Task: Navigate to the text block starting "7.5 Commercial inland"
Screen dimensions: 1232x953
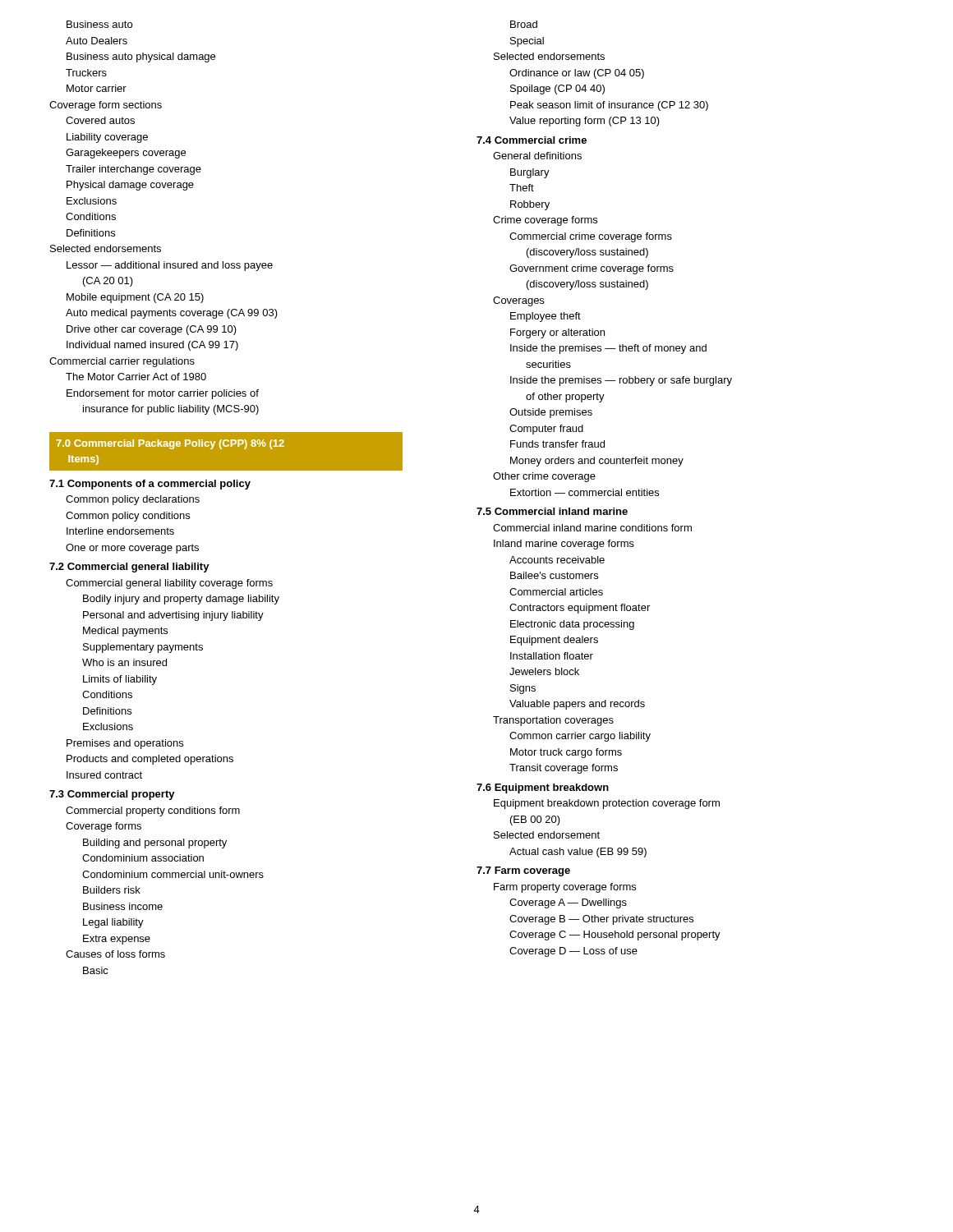Action: (x=552, y=511)
